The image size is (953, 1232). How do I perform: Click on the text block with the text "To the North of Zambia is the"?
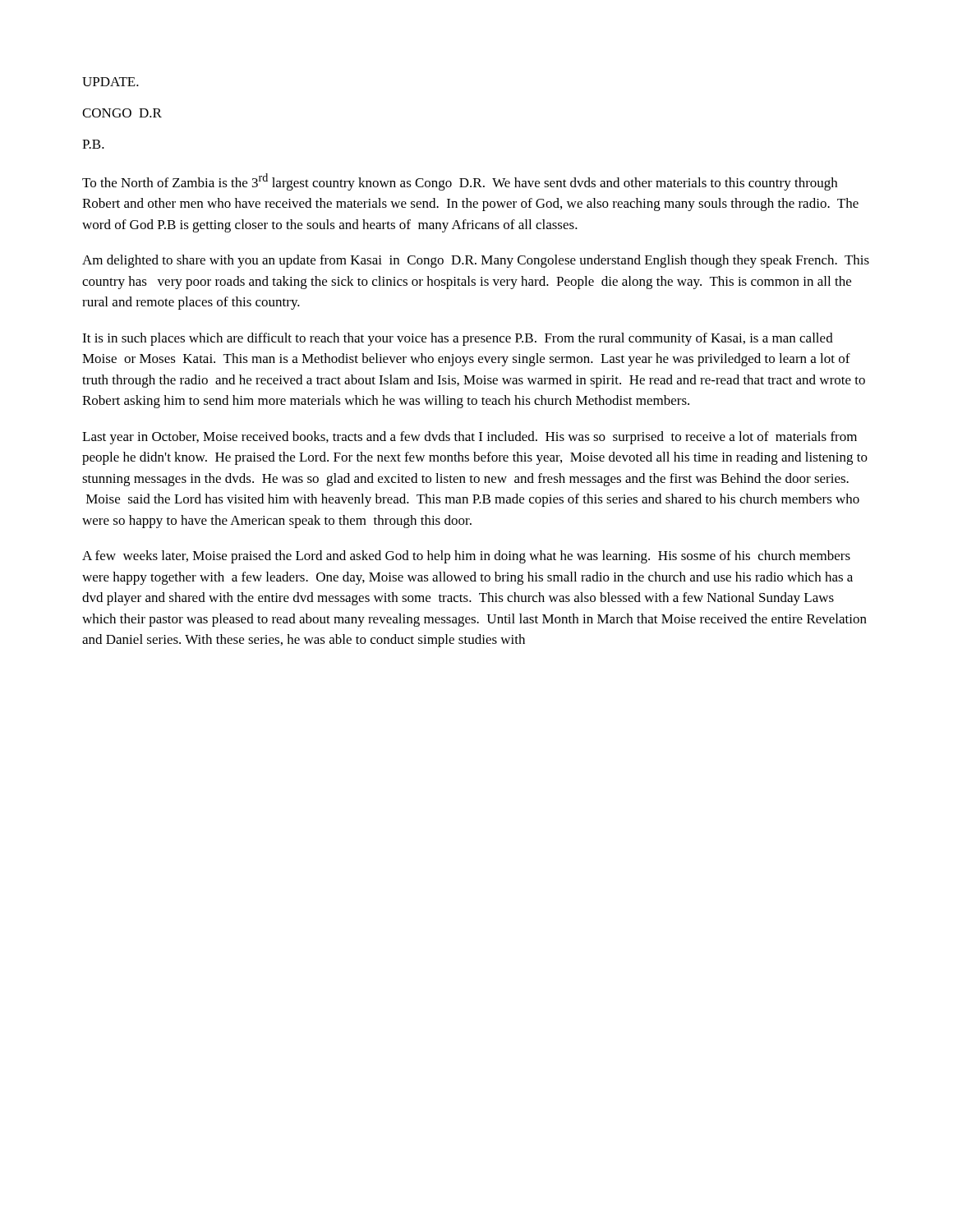click(470, 201)
